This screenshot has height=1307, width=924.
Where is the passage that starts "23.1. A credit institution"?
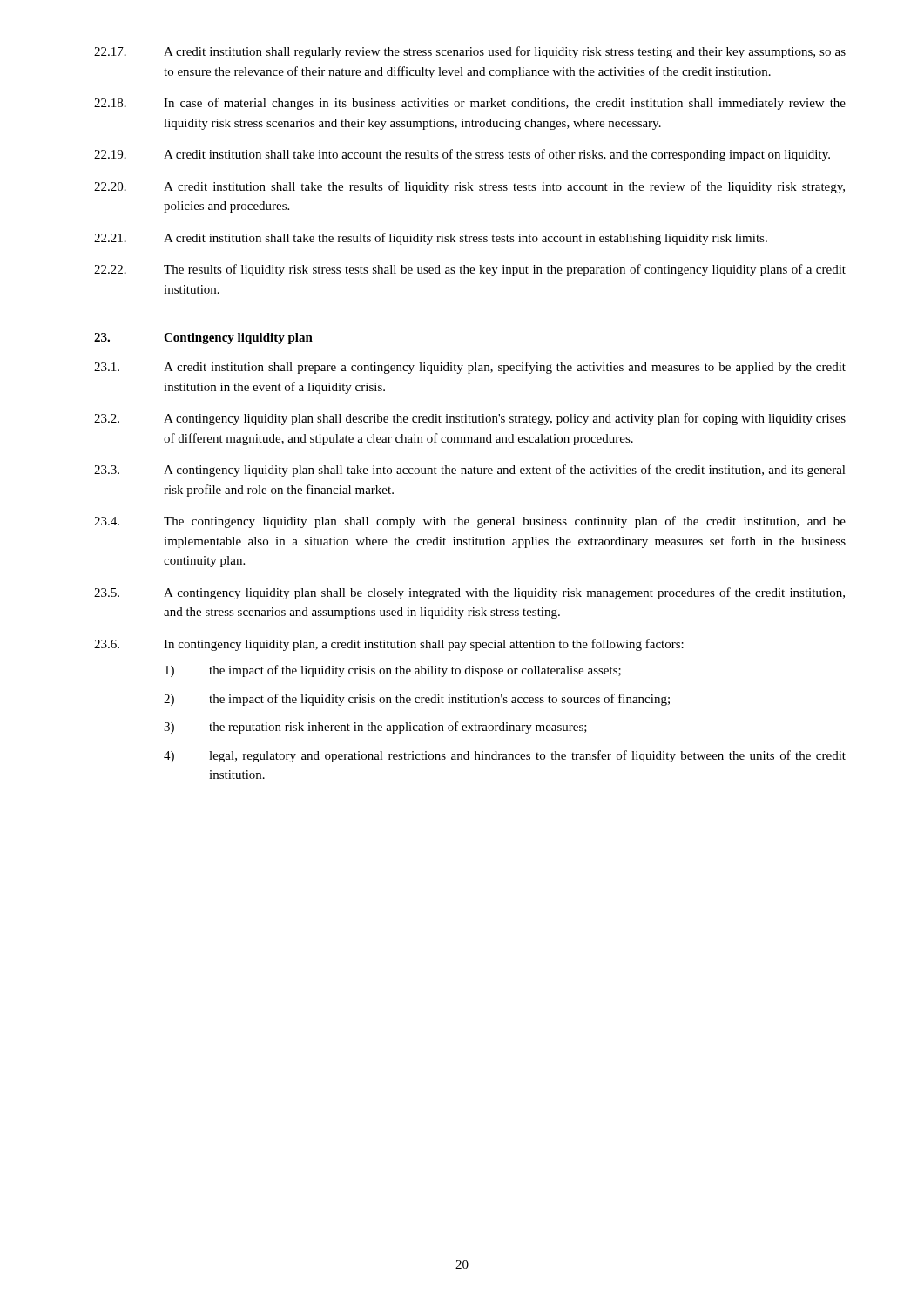click(470, 377)
